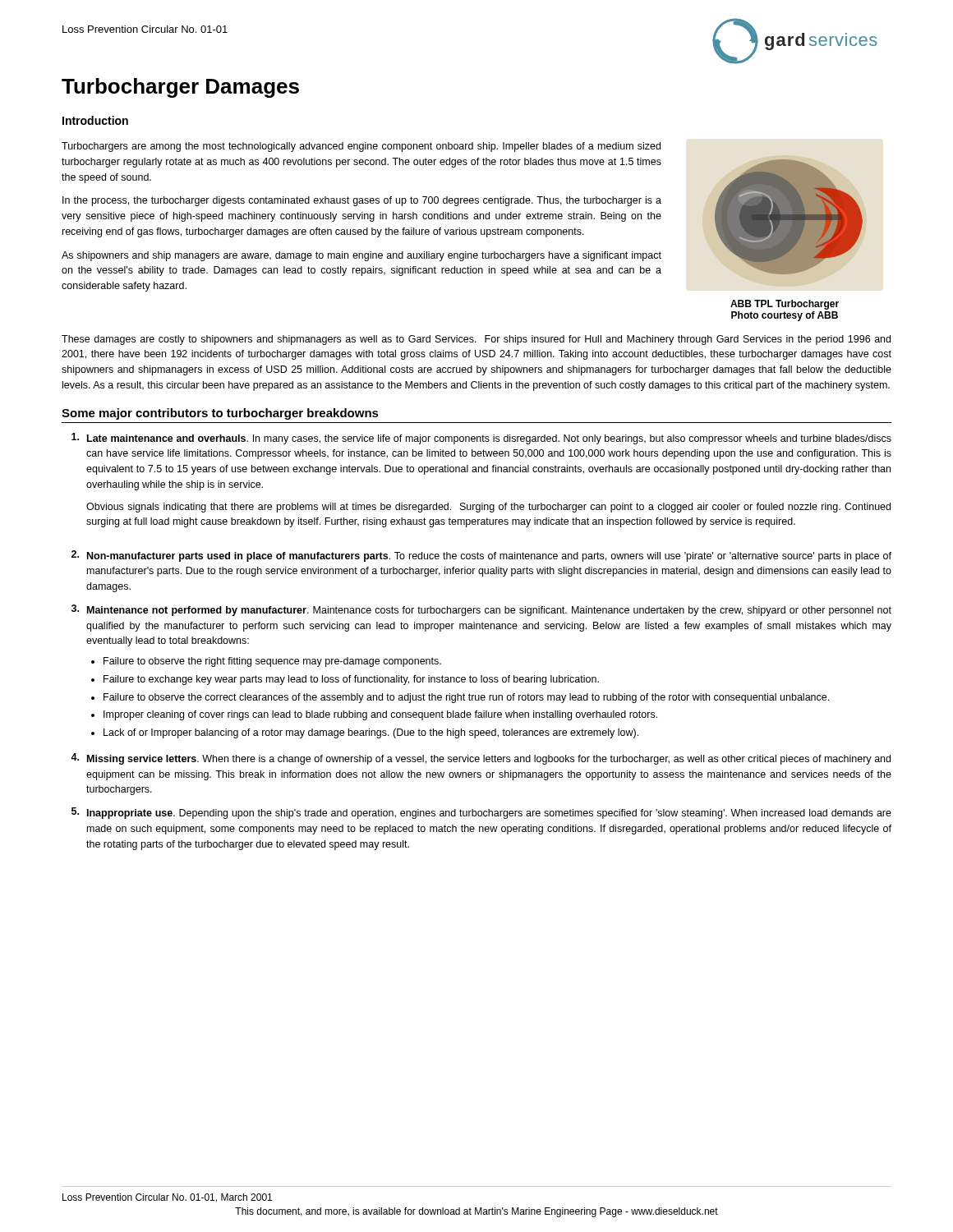
Task: Click the passage that begins "3. Maintenance not performed by manufacturer. Maintenance costs"
Action: [476, 673]
